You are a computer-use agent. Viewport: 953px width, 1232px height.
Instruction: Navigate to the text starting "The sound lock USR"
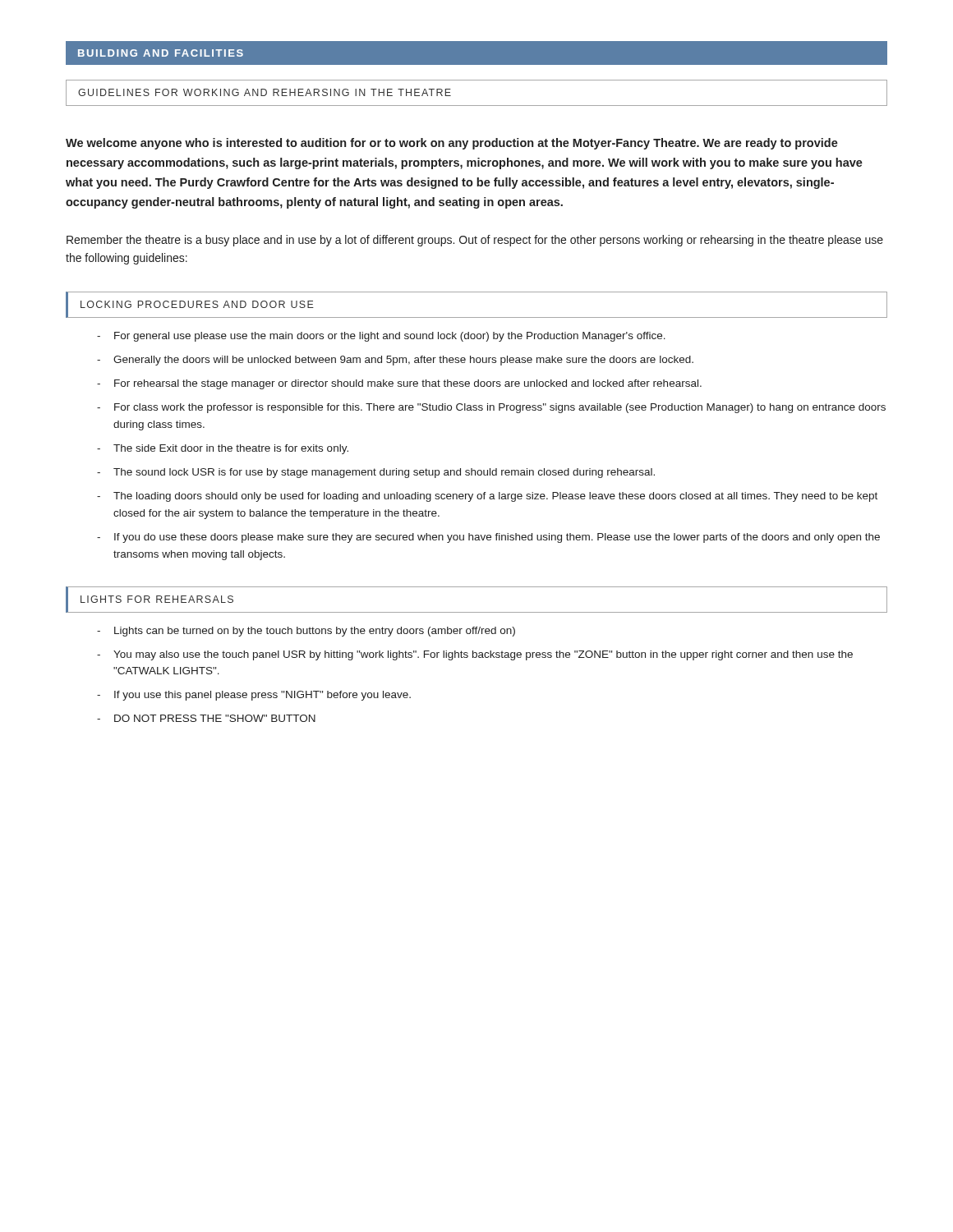tap(385, 472)
